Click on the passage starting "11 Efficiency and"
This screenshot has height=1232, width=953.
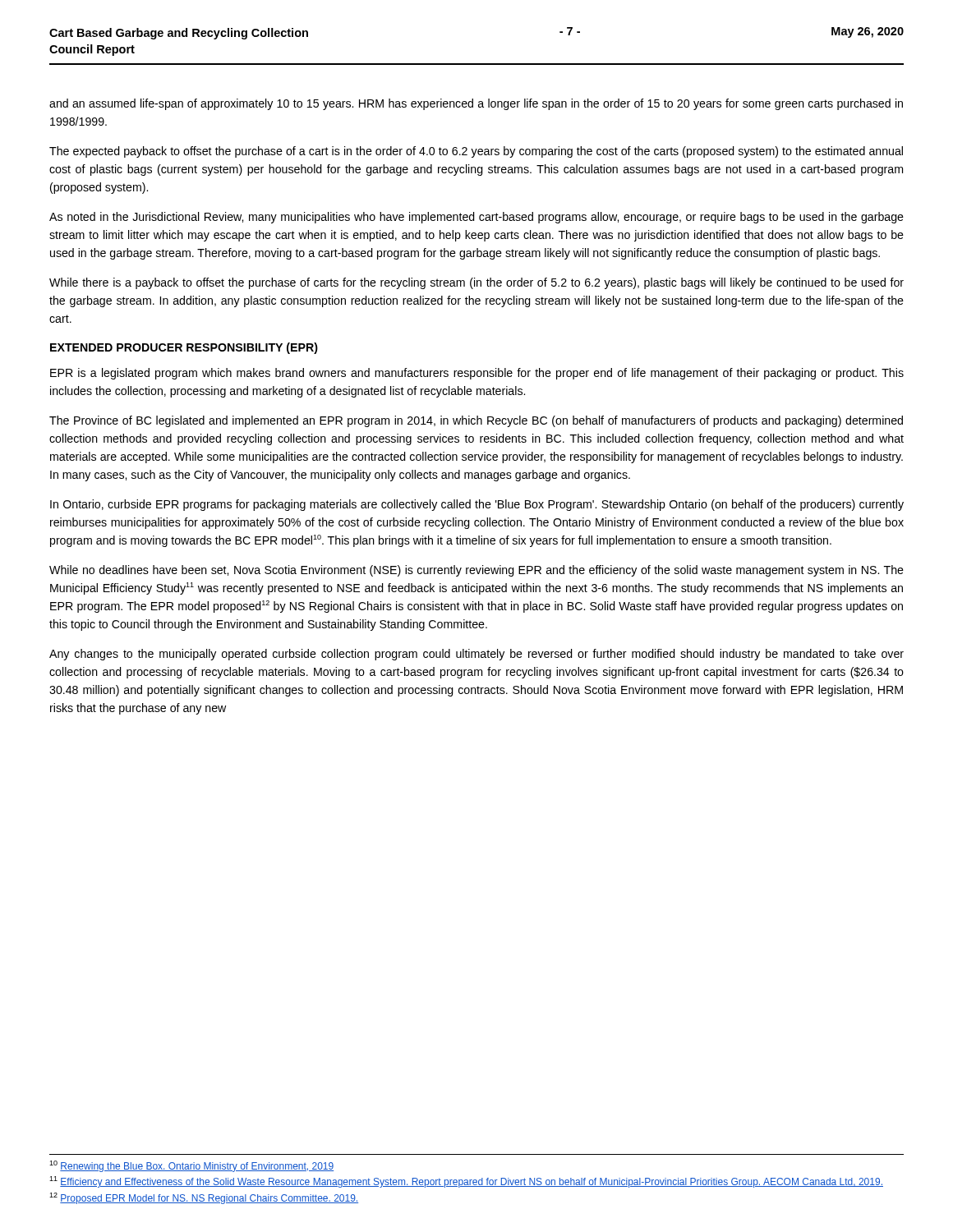tap(466, 1182)
